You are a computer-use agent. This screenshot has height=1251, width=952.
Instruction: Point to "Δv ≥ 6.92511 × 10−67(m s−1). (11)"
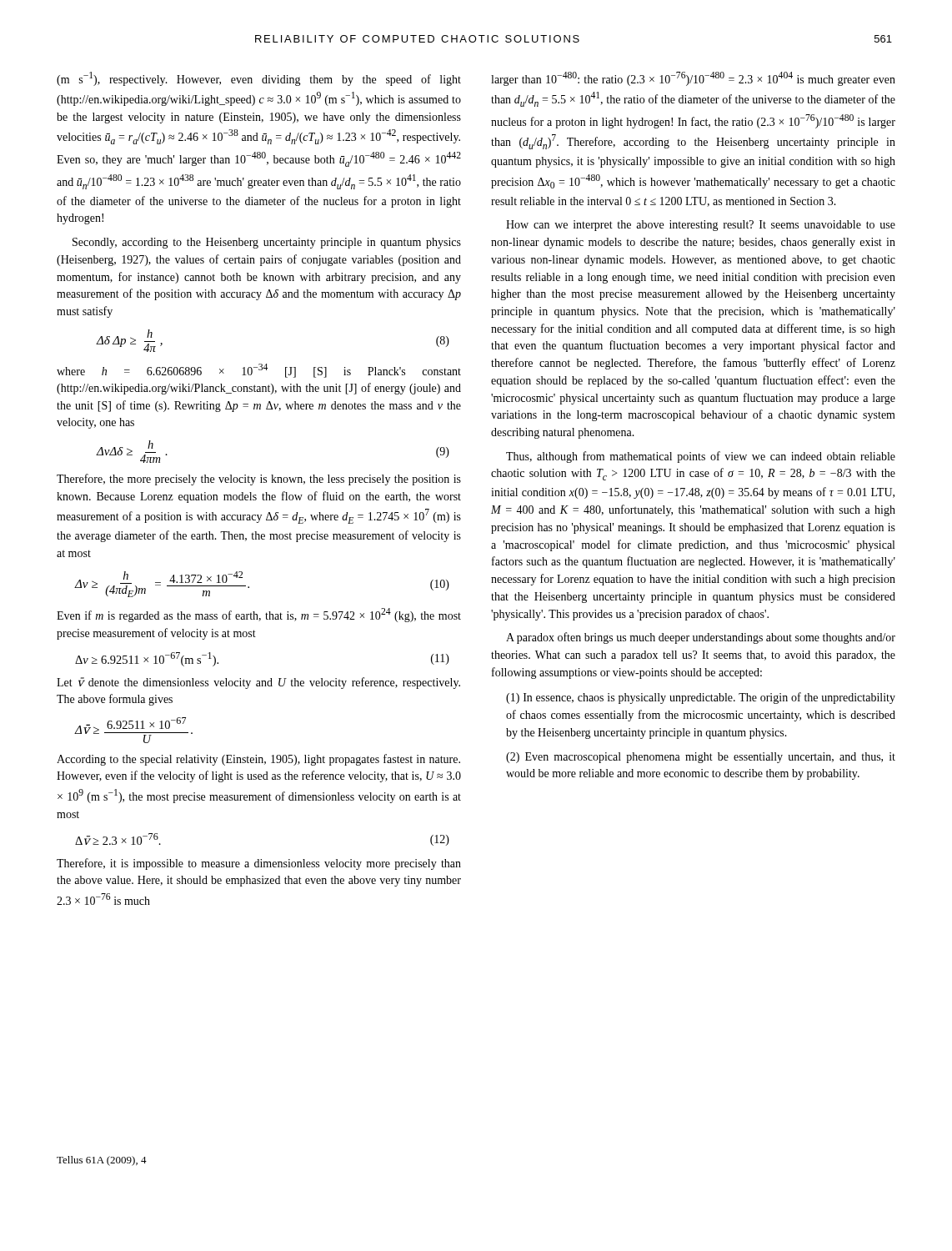(x=155, y=659)
